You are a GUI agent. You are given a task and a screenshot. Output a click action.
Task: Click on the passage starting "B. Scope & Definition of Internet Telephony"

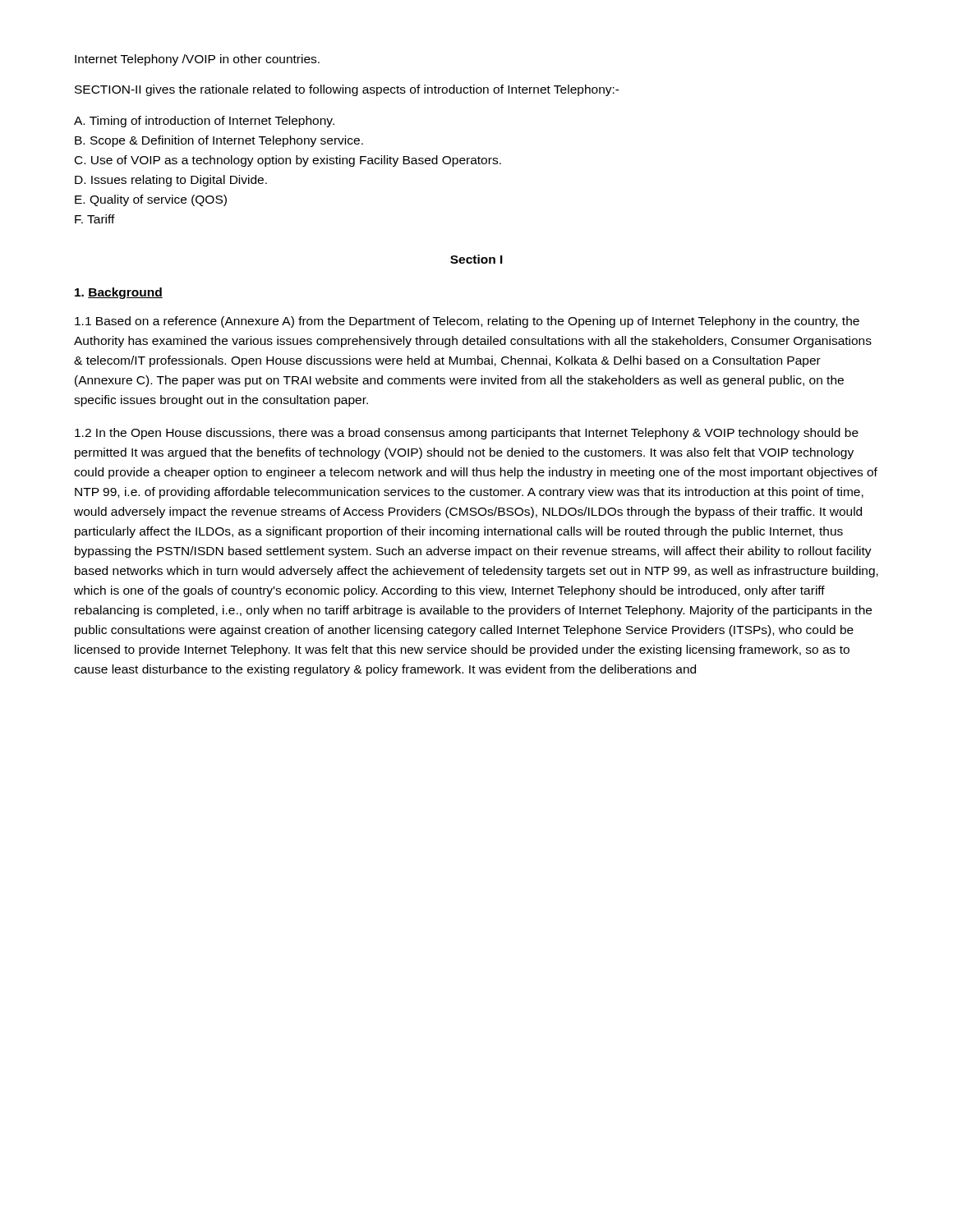pos(219,140)
